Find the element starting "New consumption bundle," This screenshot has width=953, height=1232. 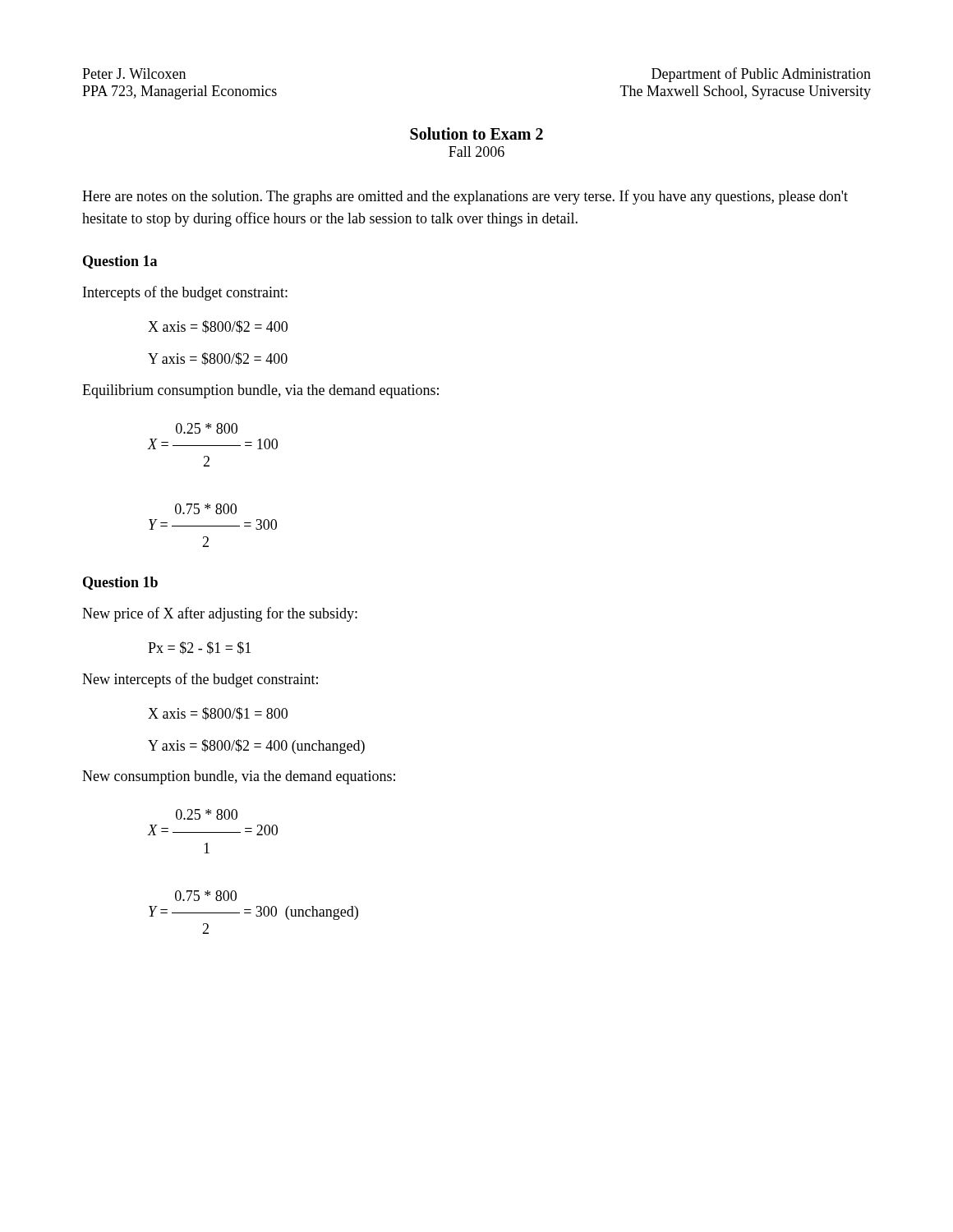[239, 776]
